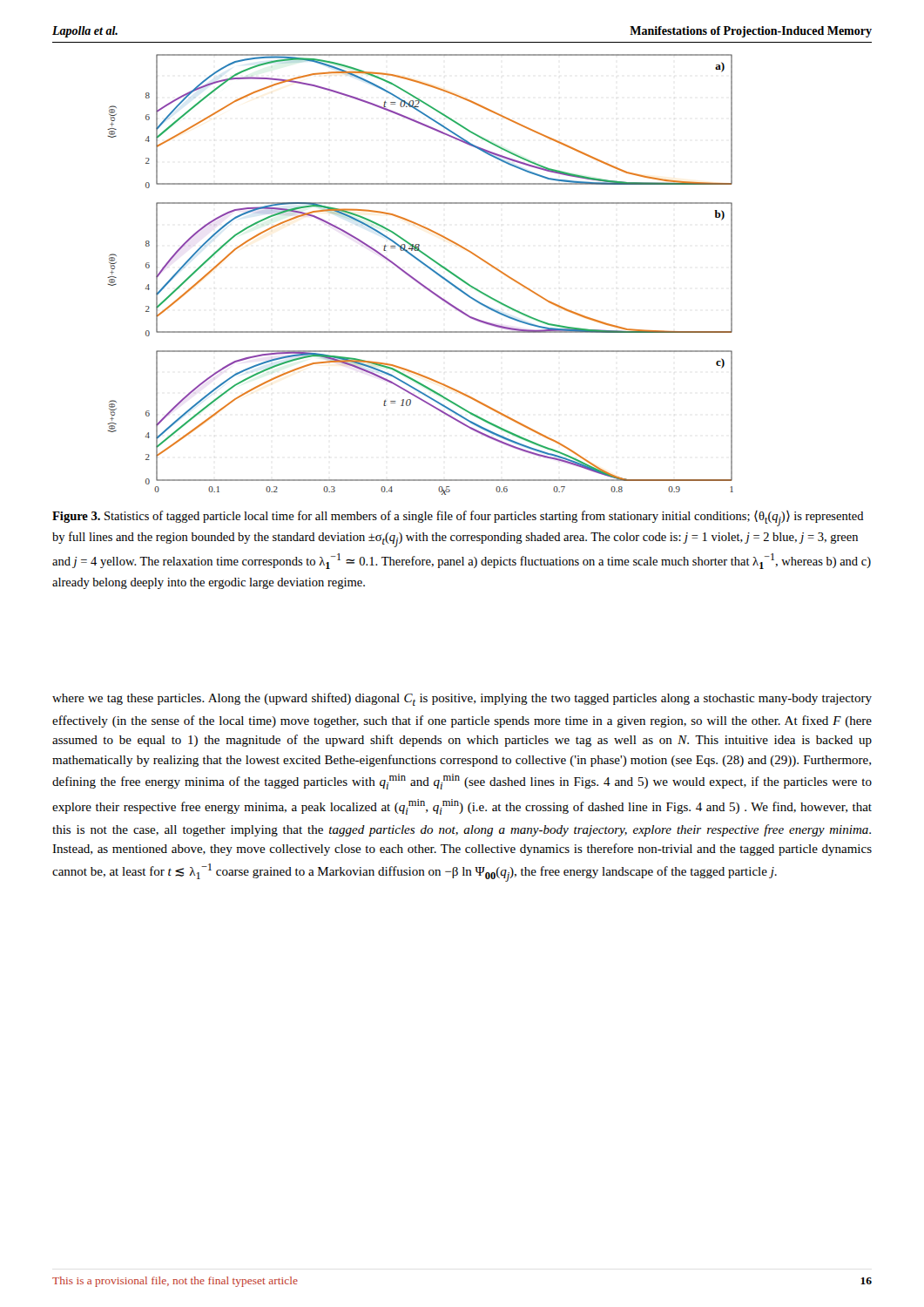Find the continuous plot
Viewport: 924px width, 1307px height.
tap(427, 273)
